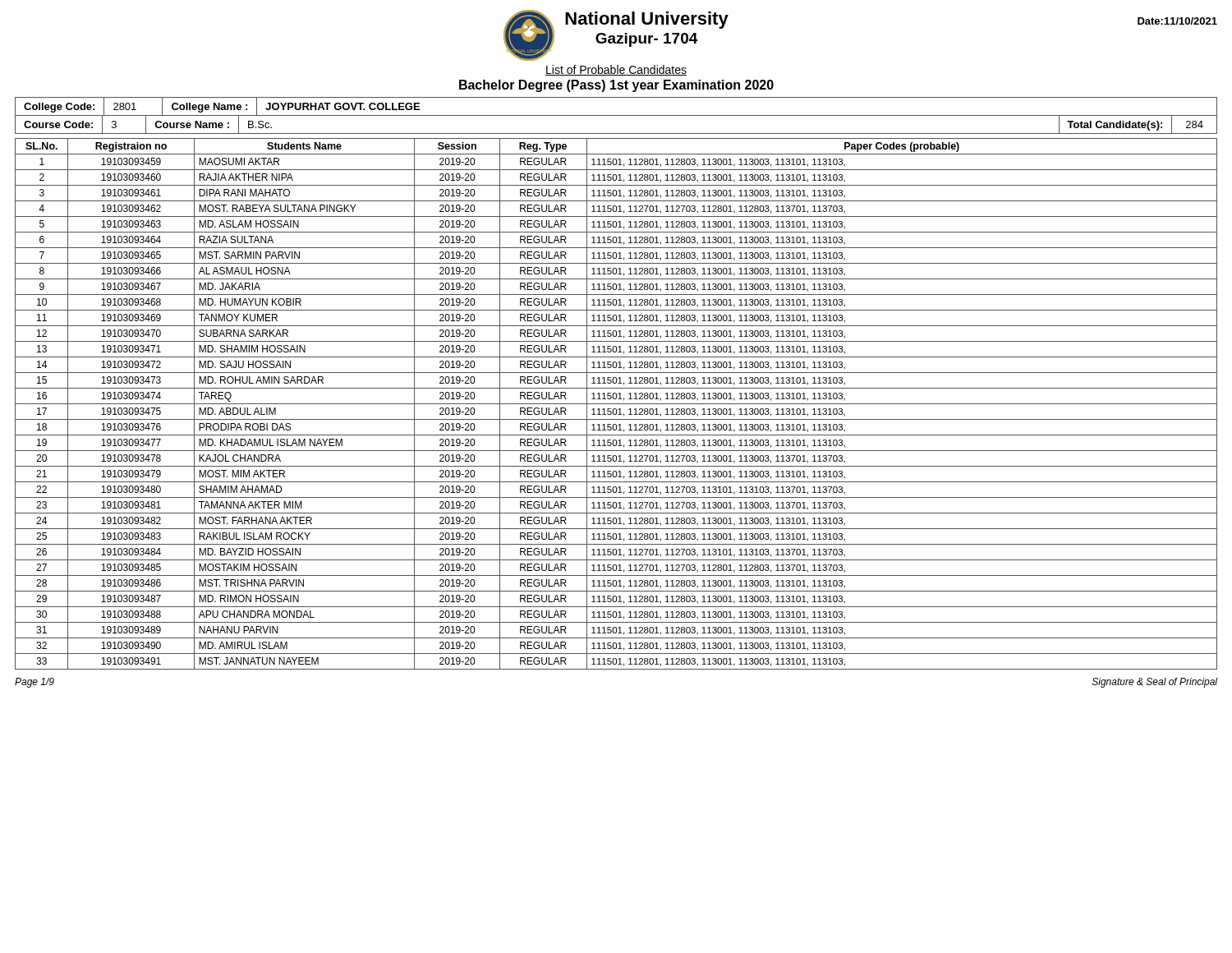
Task: Find the title containing "Bachelor Degree (Pass) 1st year Examination 2020"
Action: (616, 85)
